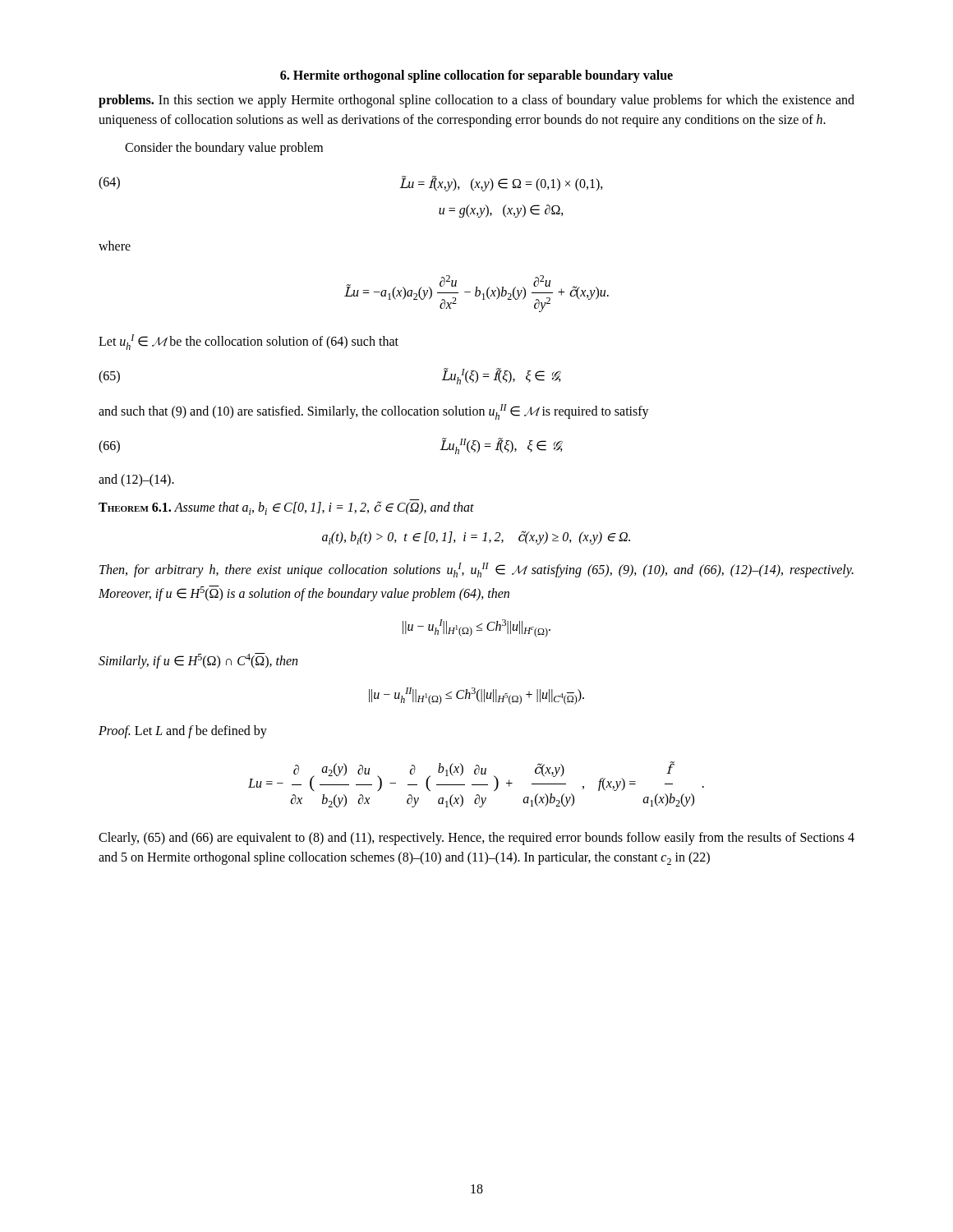953x1232 pixels.
Task: Click on the formula containing "Lu = − ∂ ∂x"
Action: pos(476,785)
